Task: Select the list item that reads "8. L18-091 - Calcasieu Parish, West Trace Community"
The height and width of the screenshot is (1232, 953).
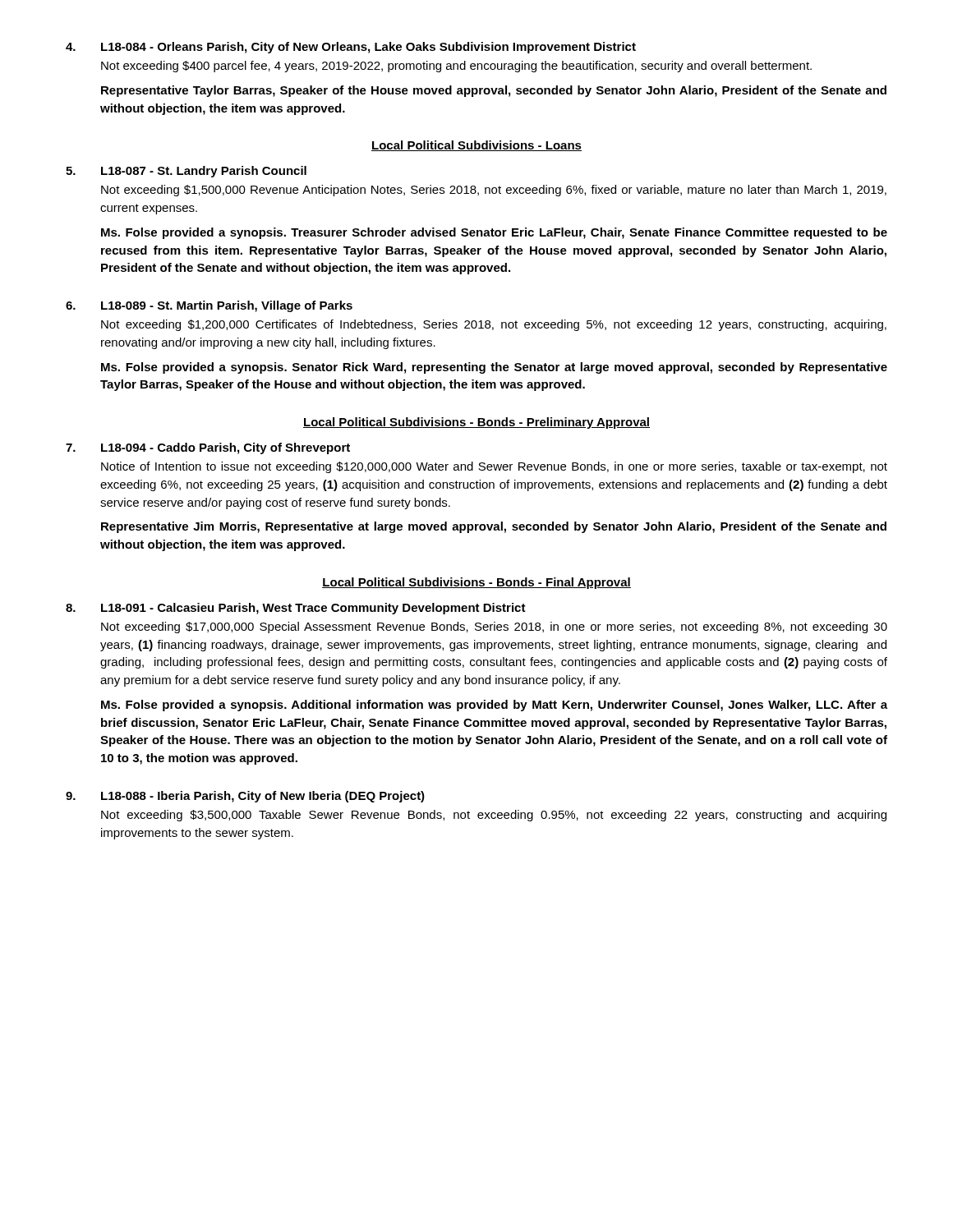Action: [476, 687]
